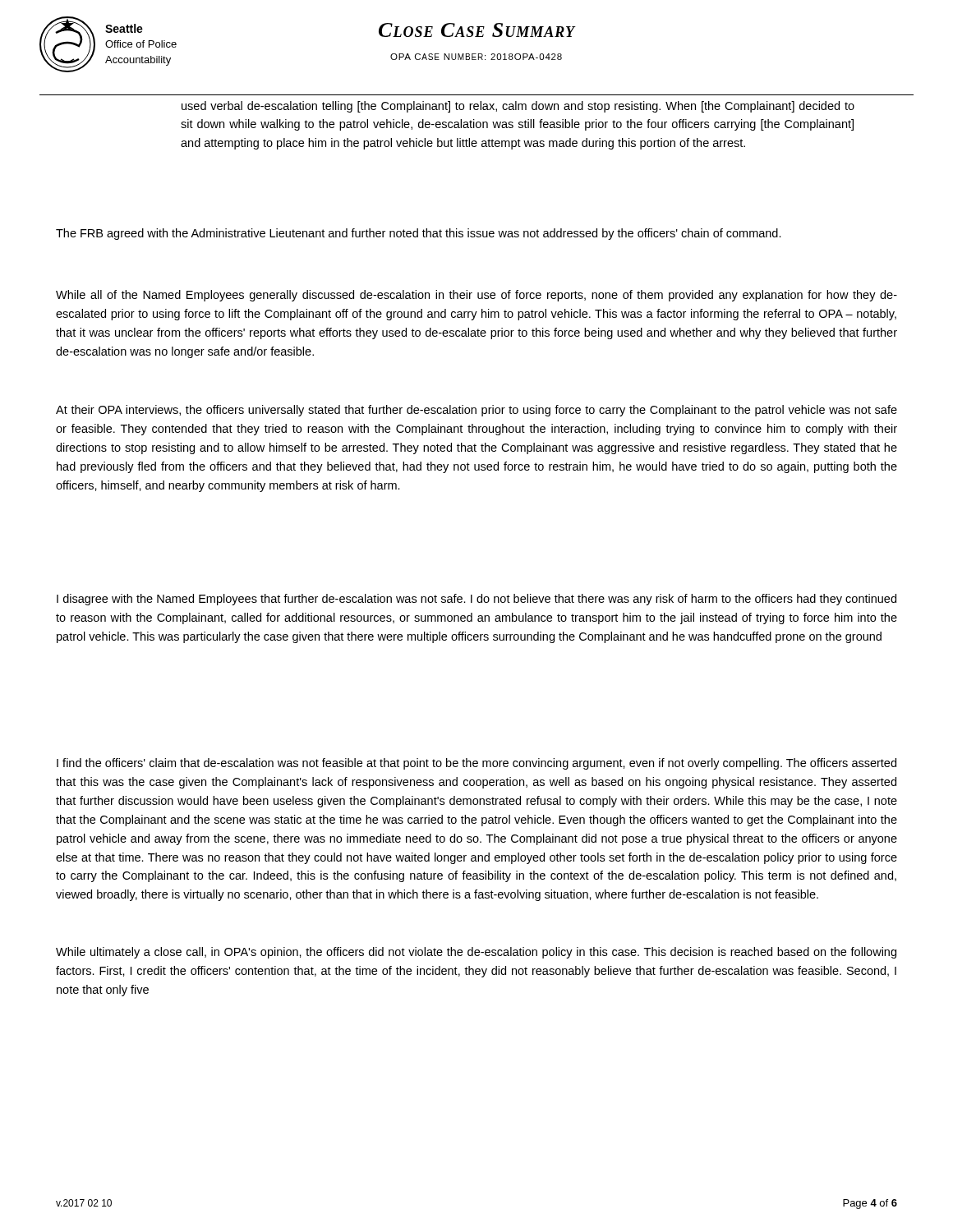Point to the element starting "At their OPA interviews,"

[x=476, y=447]
